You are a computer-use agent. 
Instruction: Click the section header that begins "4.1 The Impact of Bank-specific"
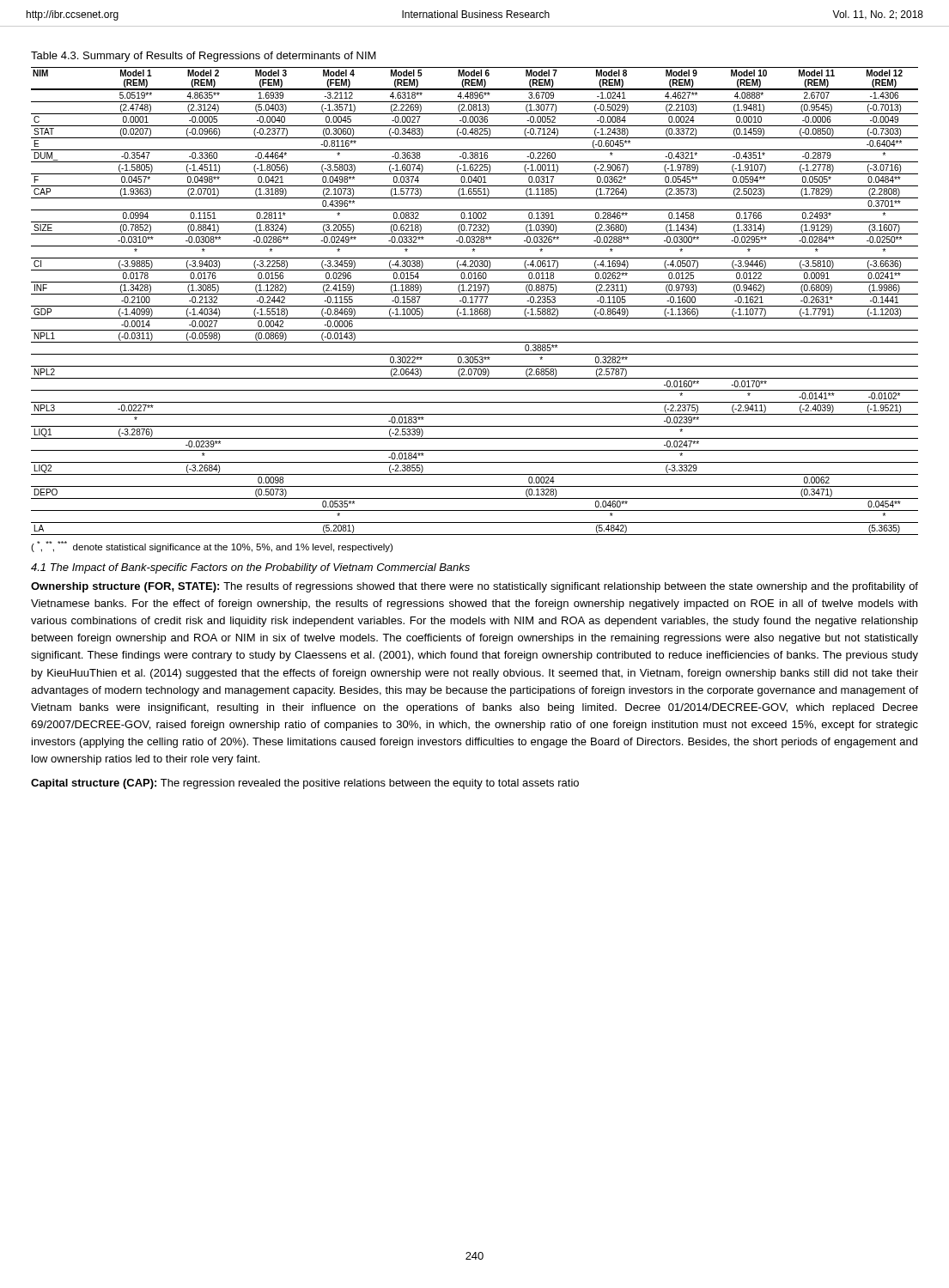click(250, 567)
